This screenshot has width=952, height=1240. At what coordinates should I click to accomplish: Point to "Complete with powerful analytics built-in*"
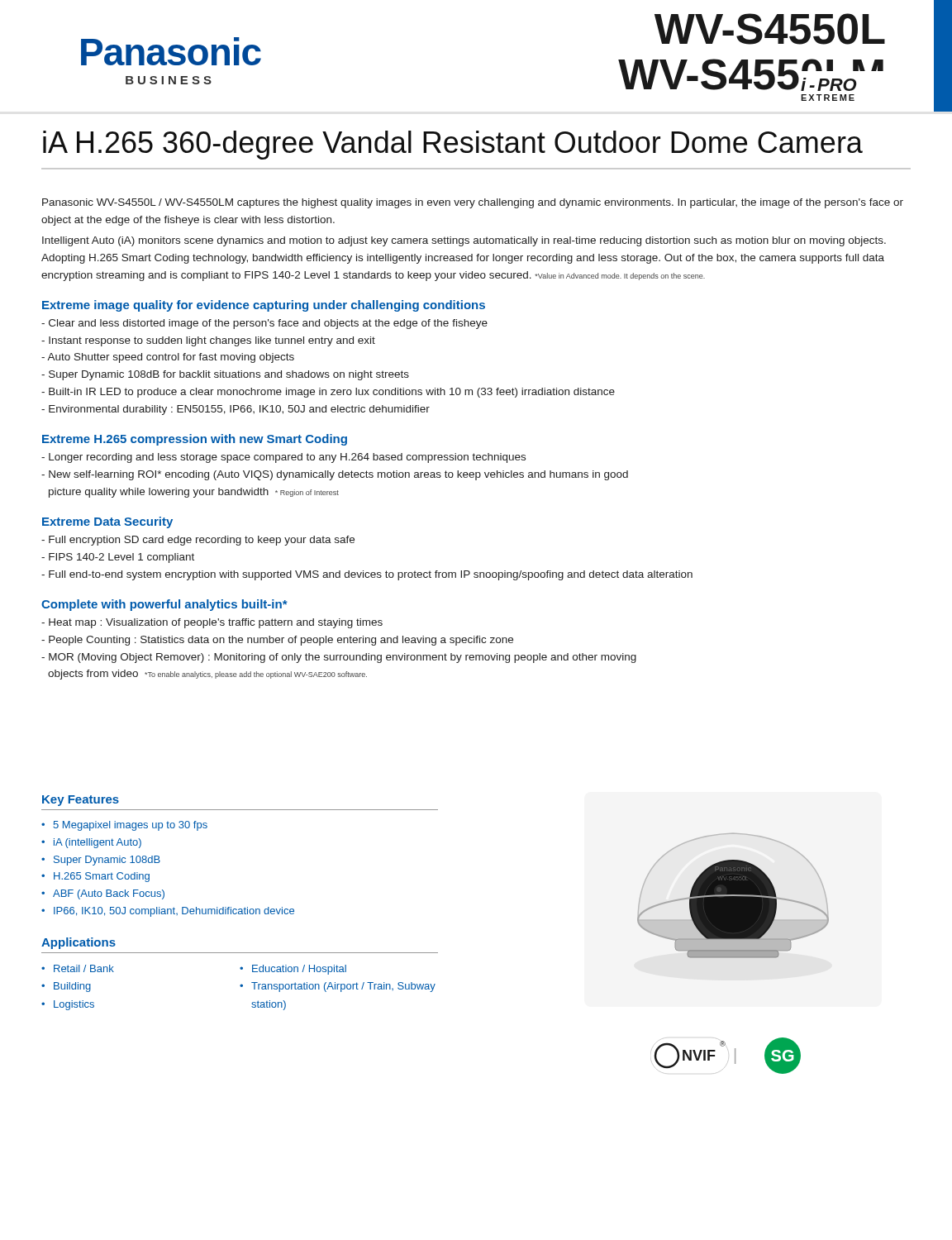164,604
